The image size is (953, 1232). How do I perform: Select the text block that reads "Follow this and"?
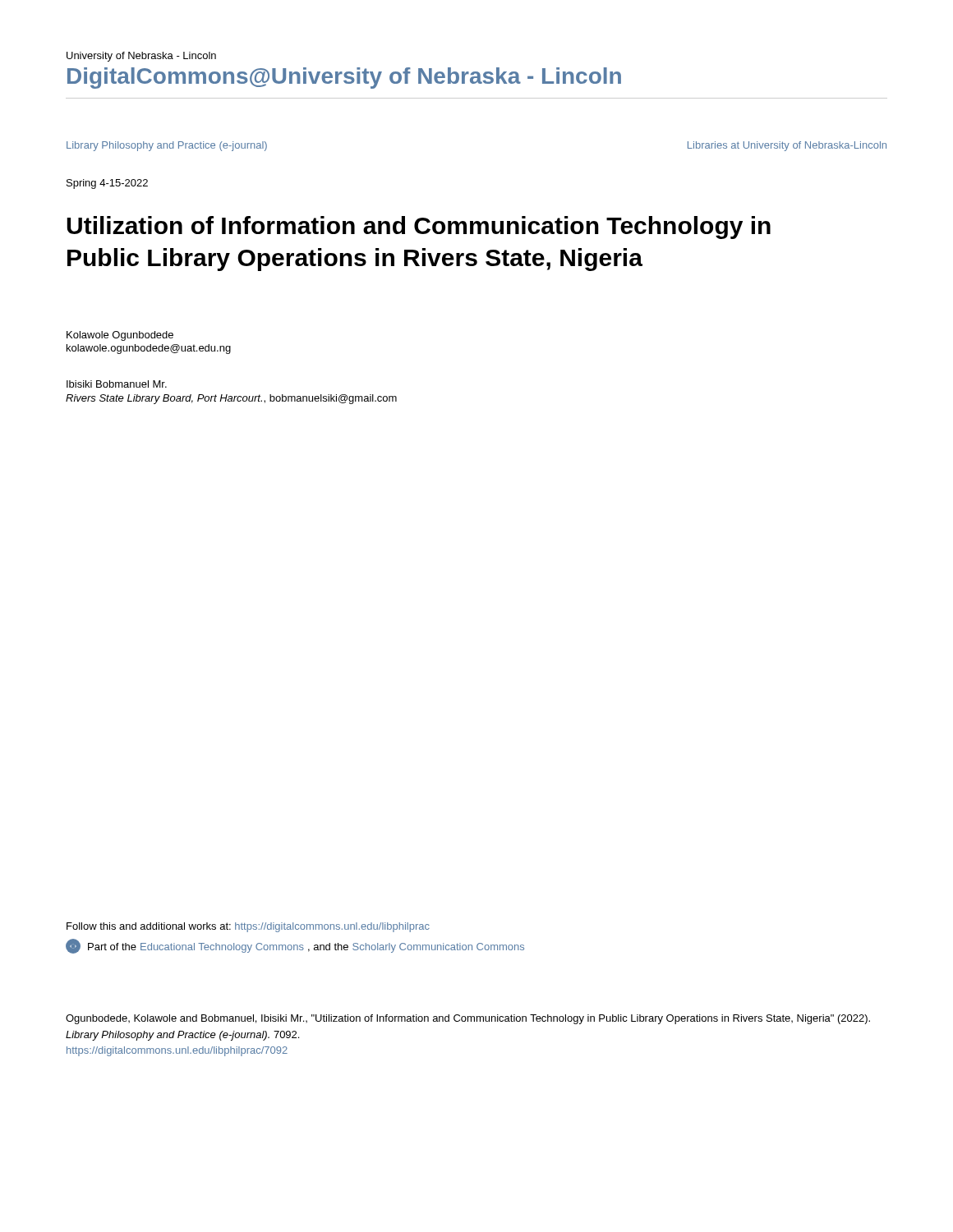point(248,926)
